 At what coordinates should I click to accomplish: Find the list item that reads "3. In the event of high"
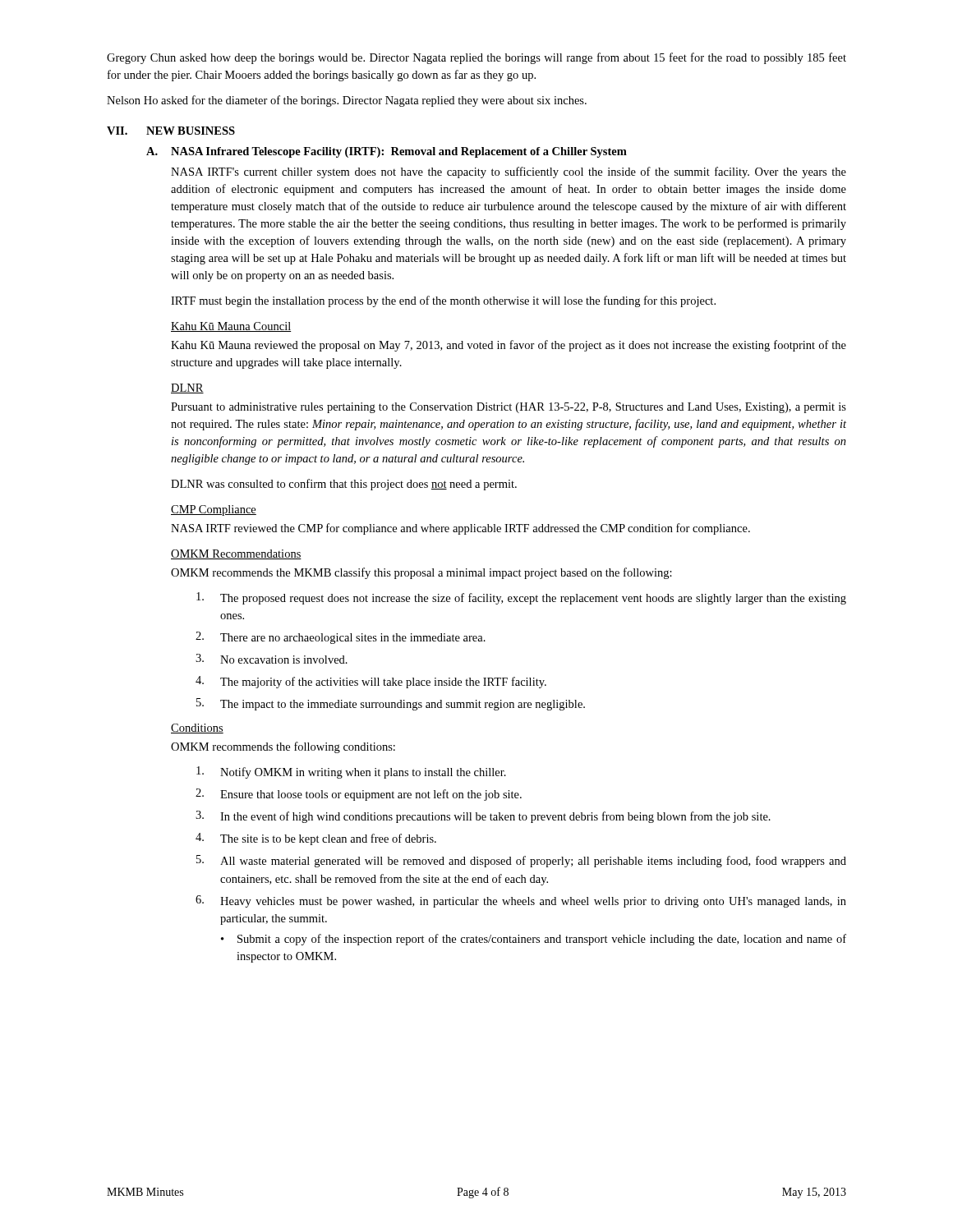pyautogui.click(x=521, y=817)
